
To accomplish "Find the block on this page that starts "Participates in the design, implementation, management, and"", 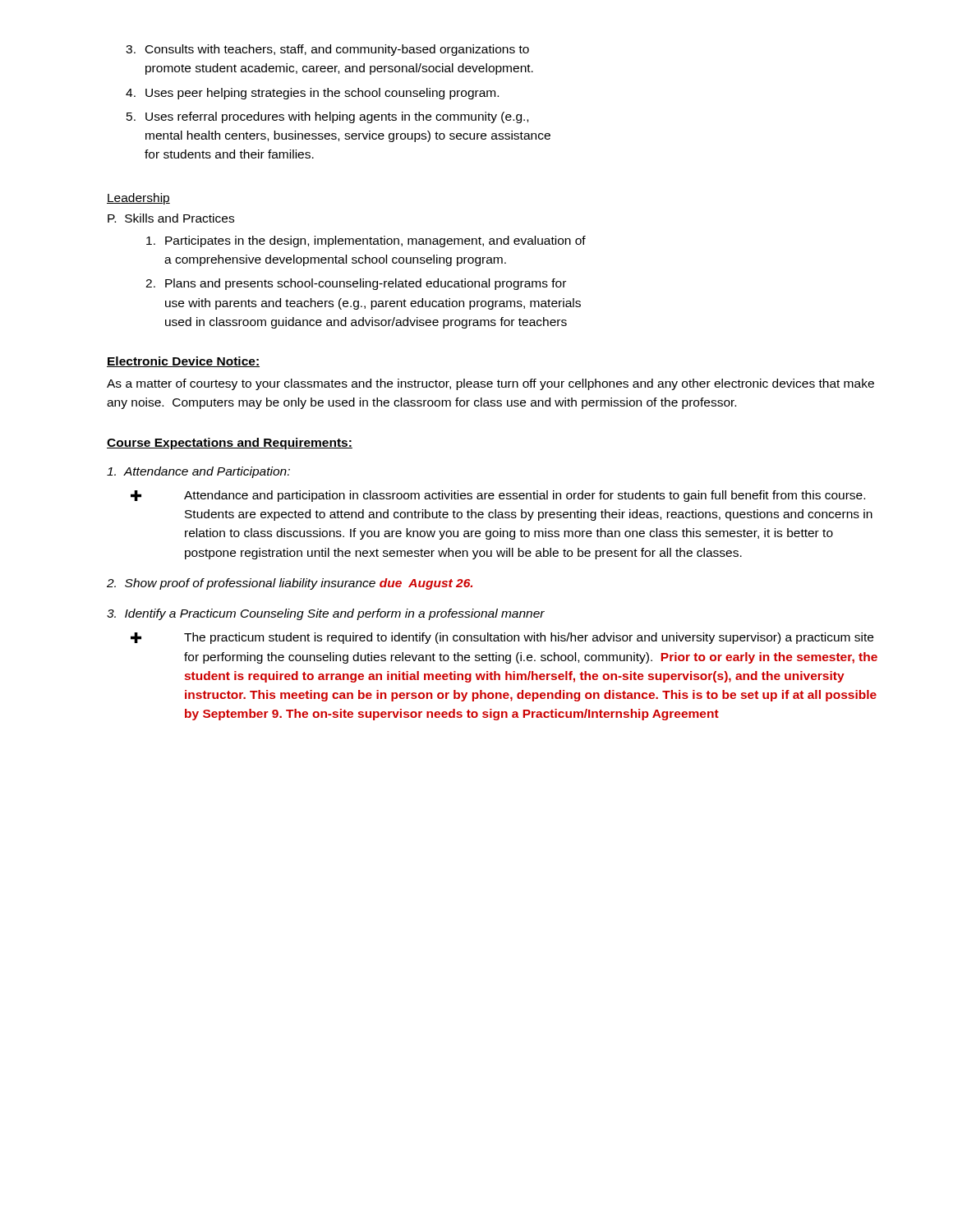I will tap(358, 250).
